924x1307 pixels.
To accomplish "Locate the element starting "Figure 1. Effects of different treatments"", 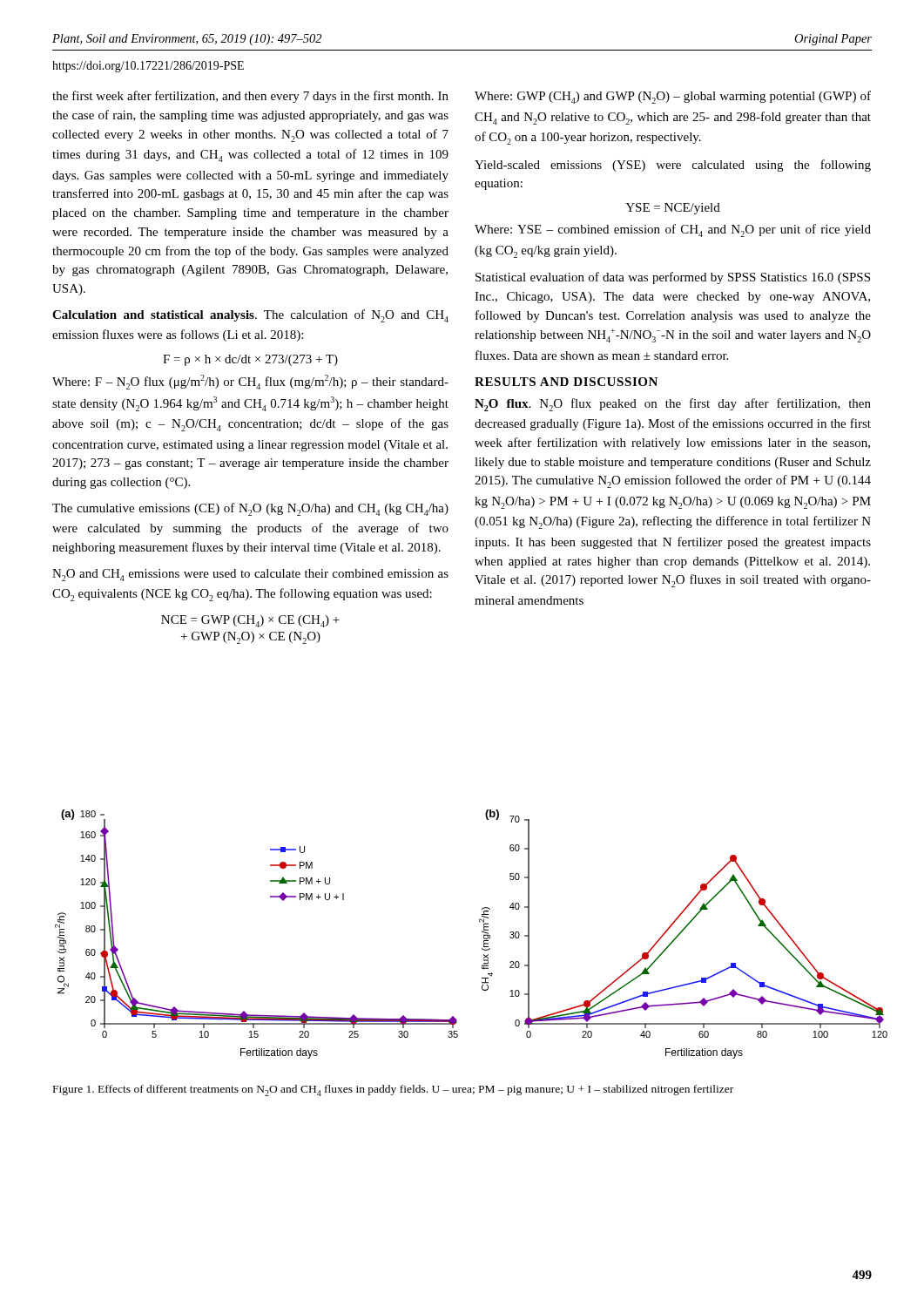I will coord(393,1090).
